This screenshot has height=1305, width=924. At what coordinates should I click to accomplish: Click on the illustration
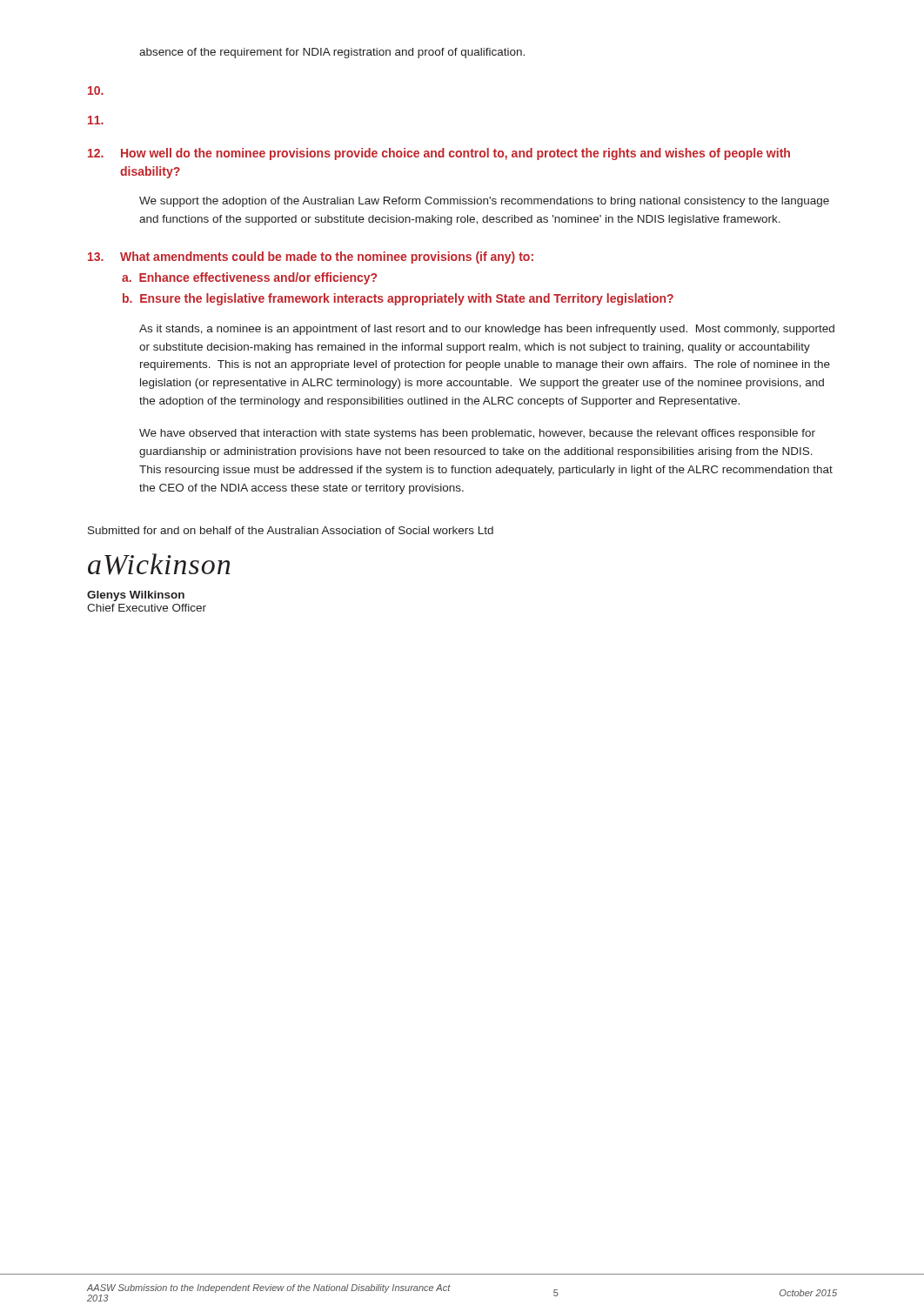(x=462, y=565)
